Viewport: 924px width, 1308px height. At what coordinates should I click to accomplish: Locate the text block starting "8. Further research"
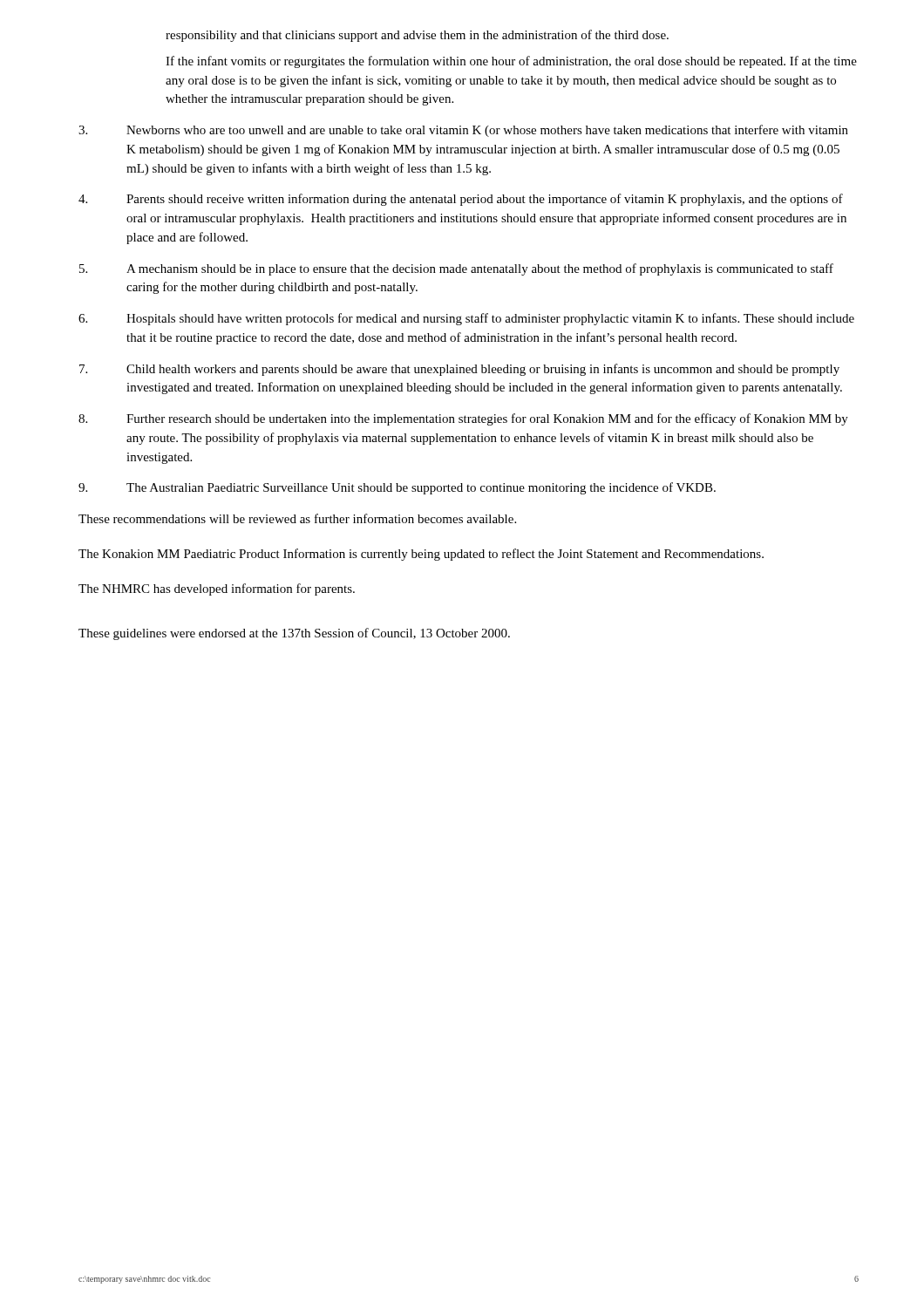[x=469, y=438]
